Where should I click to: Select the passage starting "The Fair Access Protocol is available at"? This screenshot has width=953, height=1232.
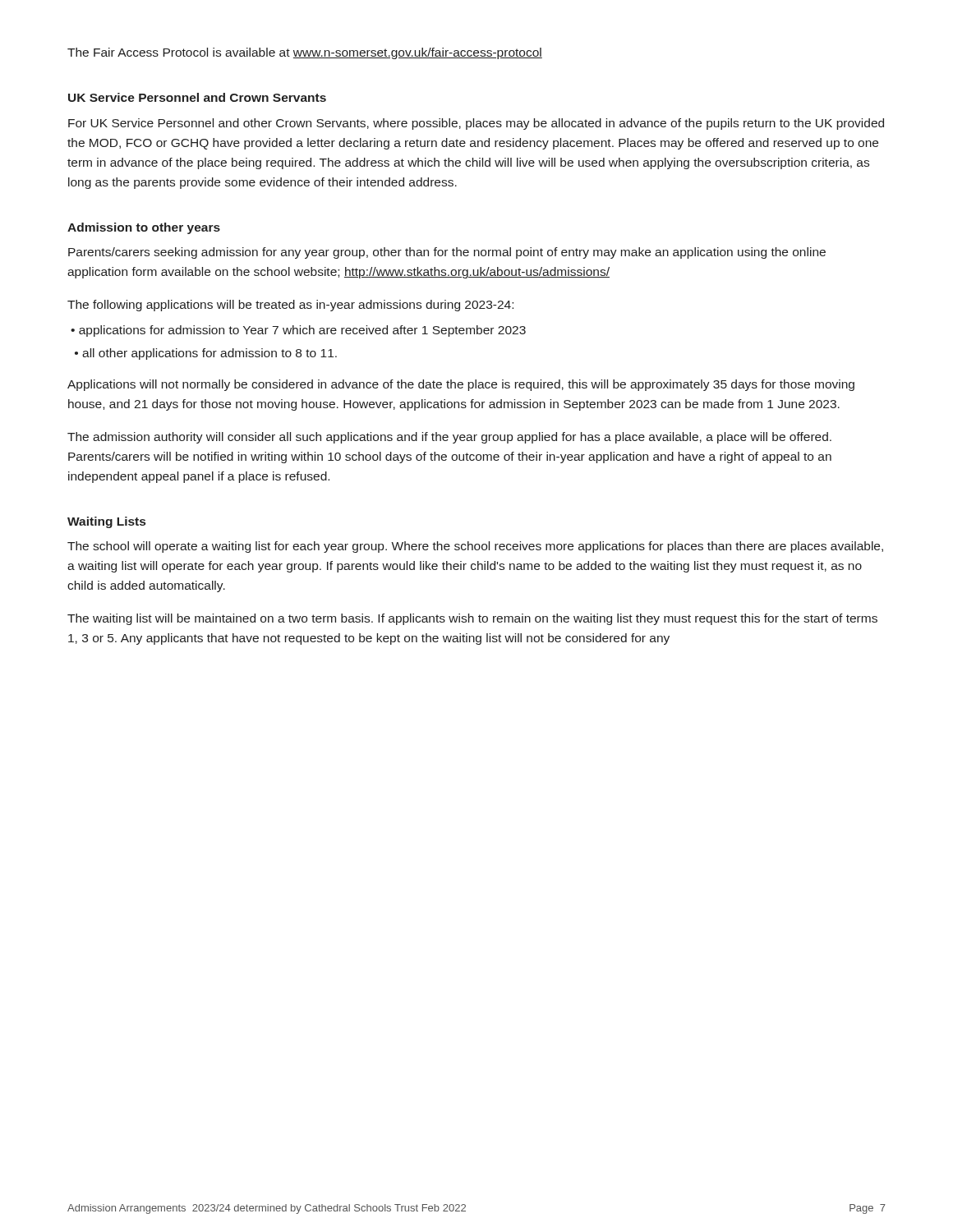305,52
